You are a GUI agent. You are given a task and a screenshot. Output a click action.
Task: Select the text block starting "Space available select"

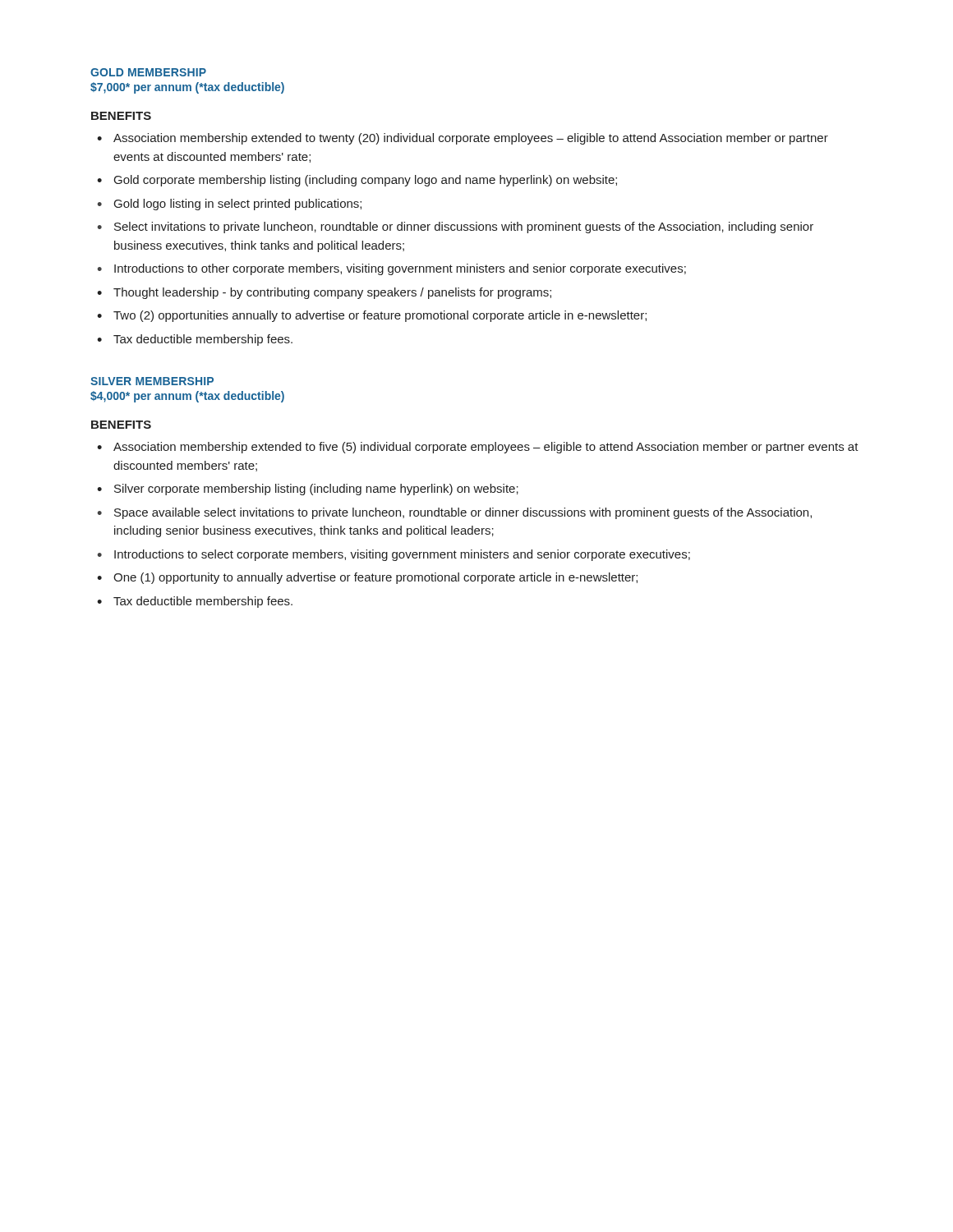[463, 521]
